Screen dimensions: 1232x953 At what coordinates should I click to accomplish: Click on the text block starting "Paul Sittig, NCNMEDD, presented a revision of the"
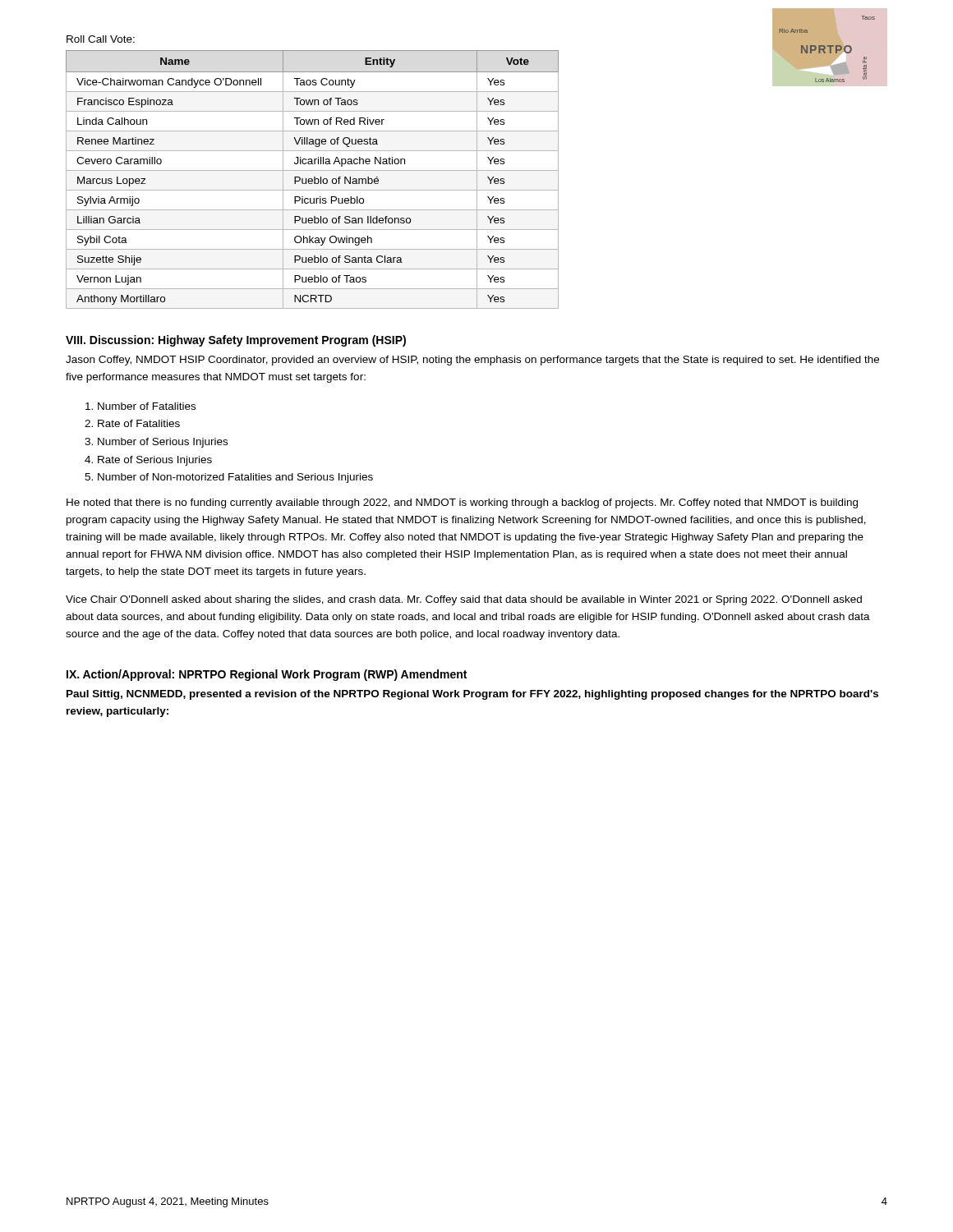(x=472, y=702)
